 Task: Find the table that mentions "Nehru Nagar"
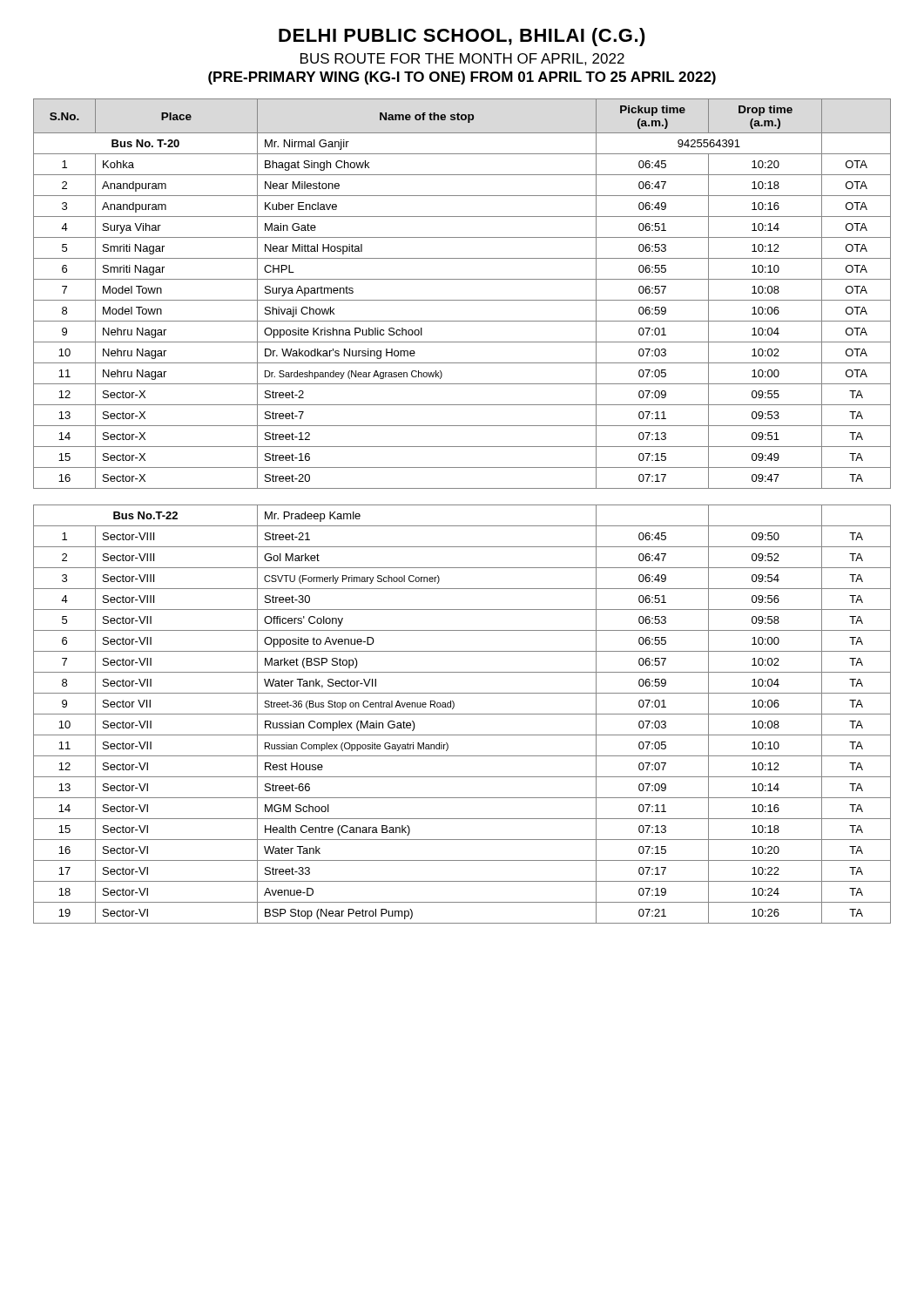[x=462, y=511]
